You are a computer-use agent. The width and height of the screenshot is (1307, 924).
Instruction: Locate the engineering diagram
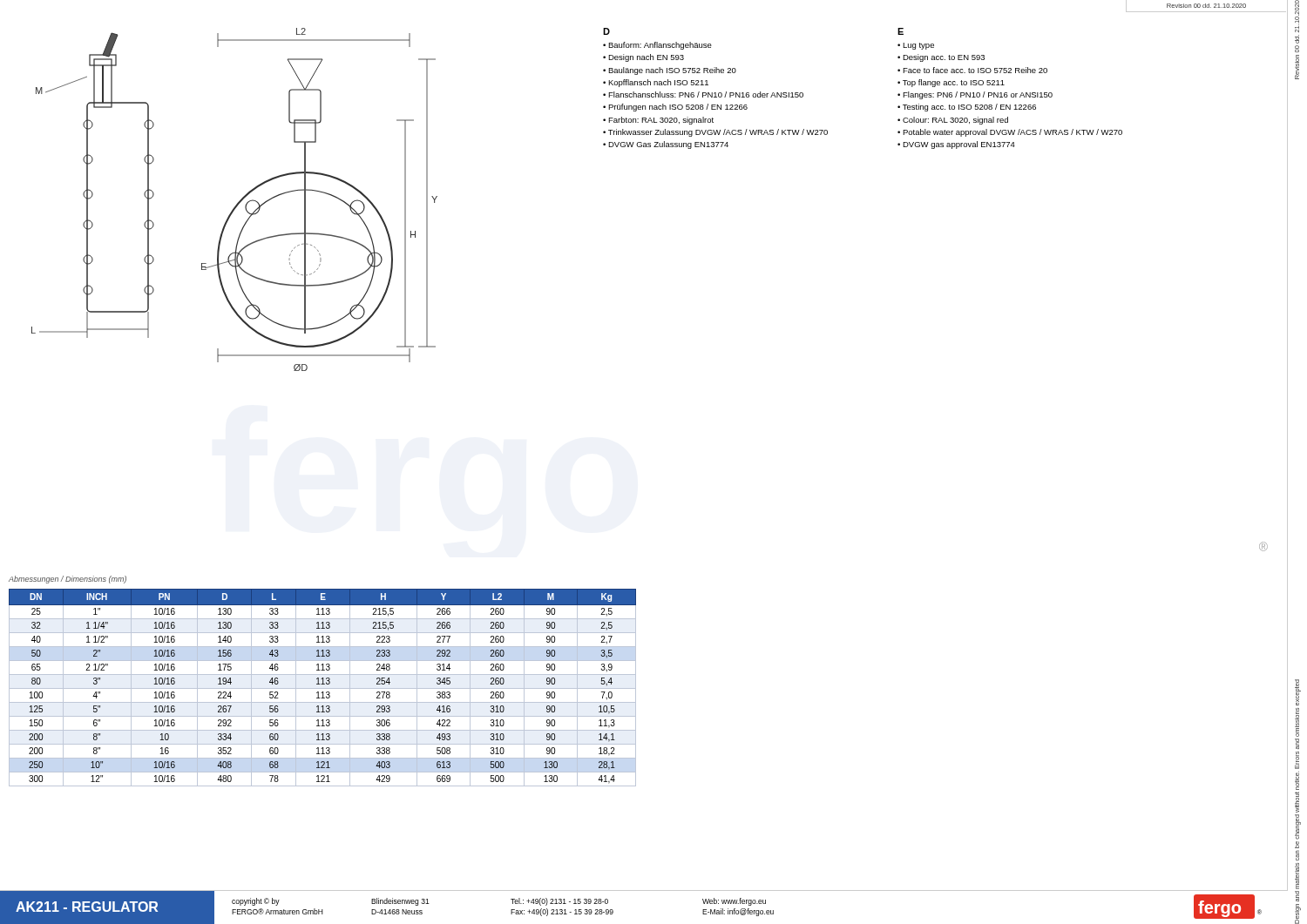(x=253, y=203)
